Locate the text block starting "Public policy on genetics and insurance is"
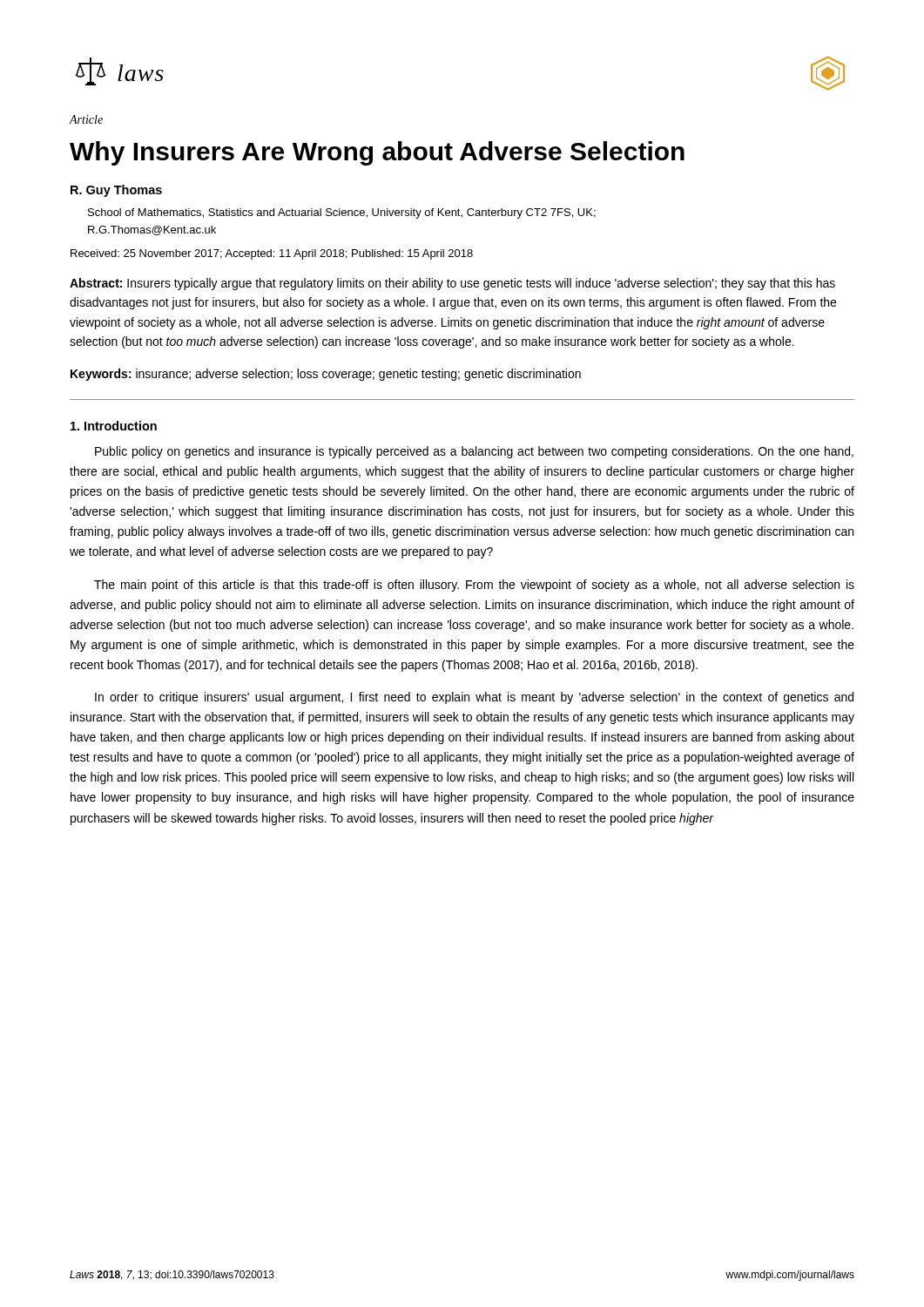The image size is (924, 1307). pos(462,502)
